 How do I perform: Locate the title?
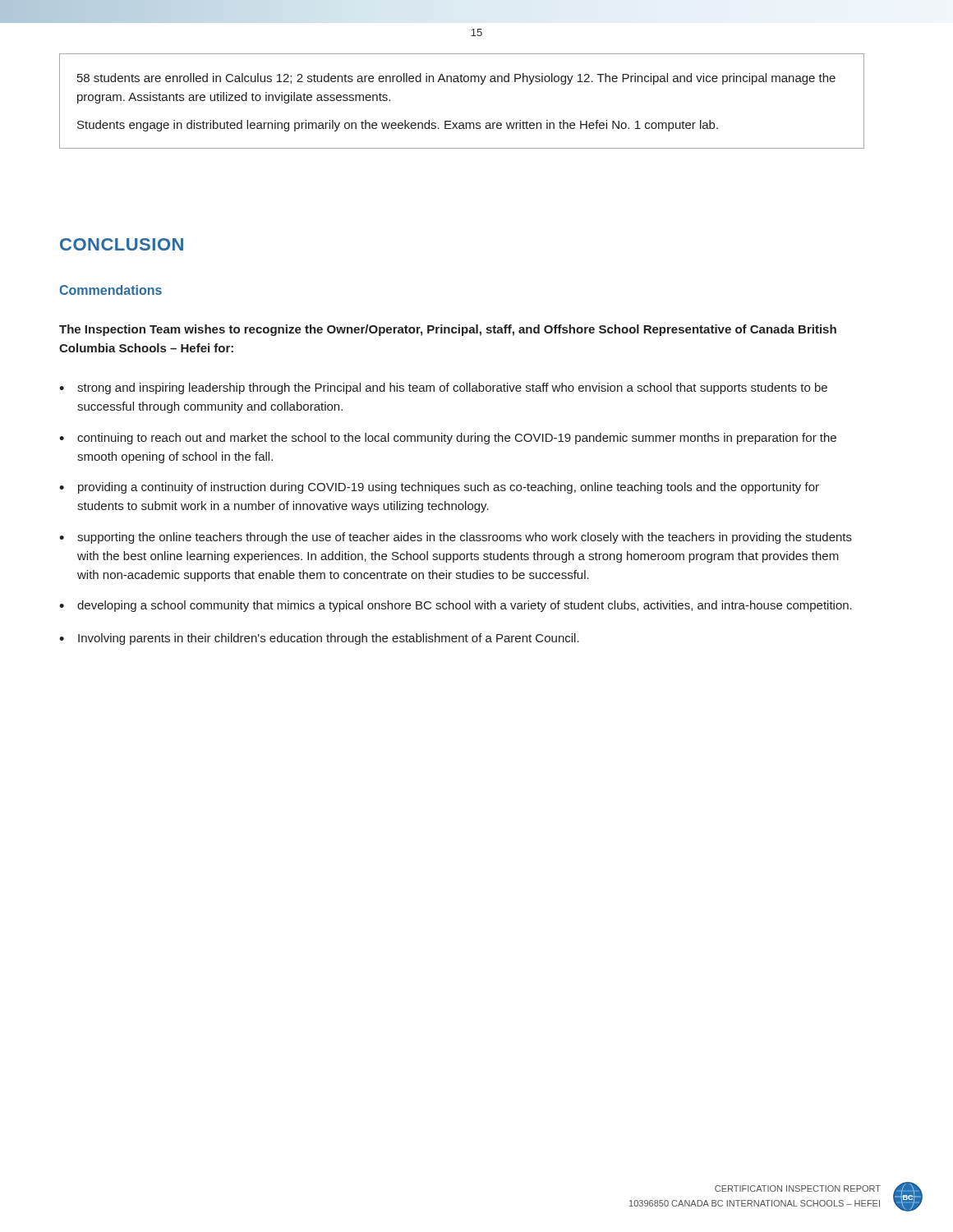[122, 244]
